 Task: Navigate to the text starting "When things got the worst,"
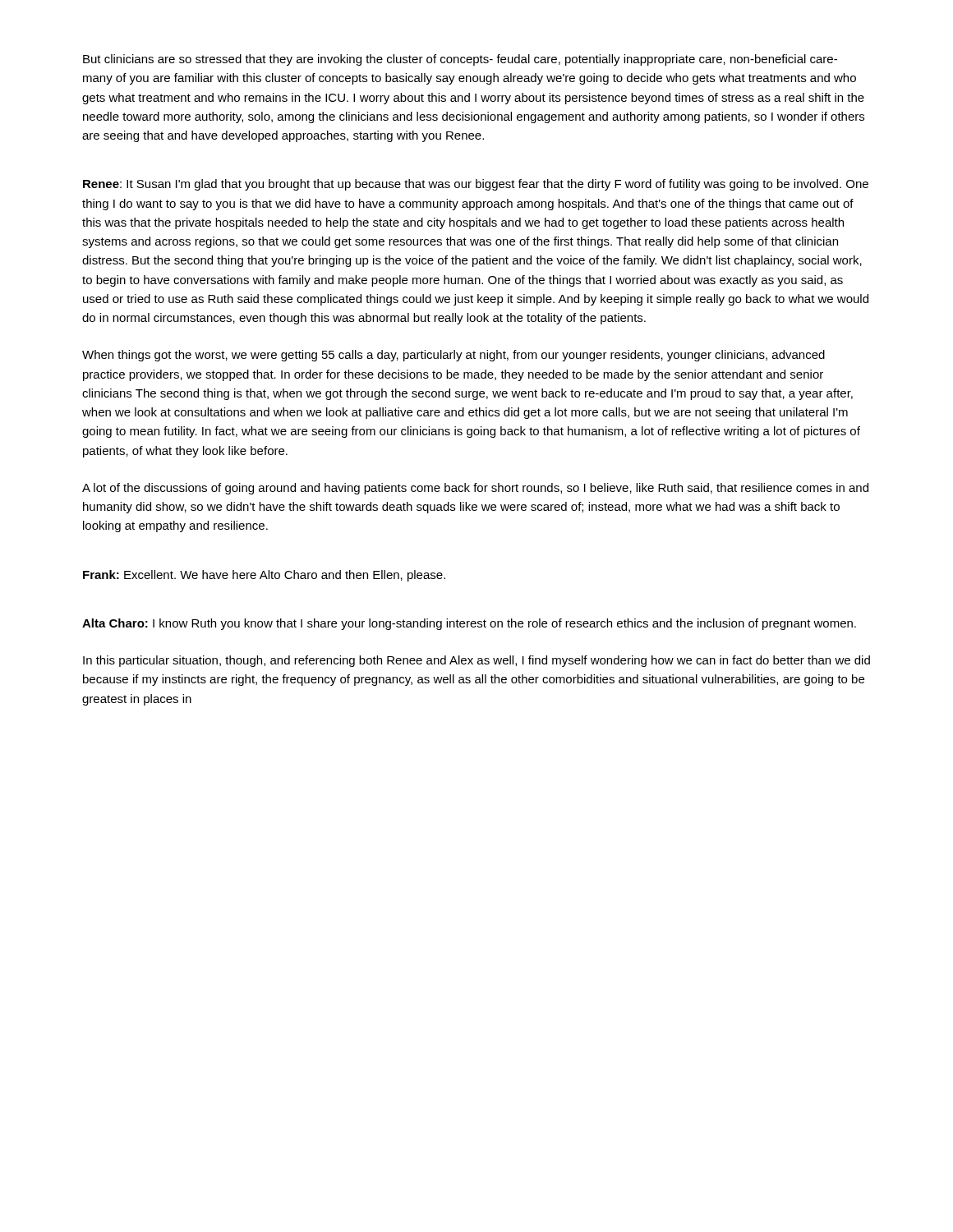[x=471, y=402]
